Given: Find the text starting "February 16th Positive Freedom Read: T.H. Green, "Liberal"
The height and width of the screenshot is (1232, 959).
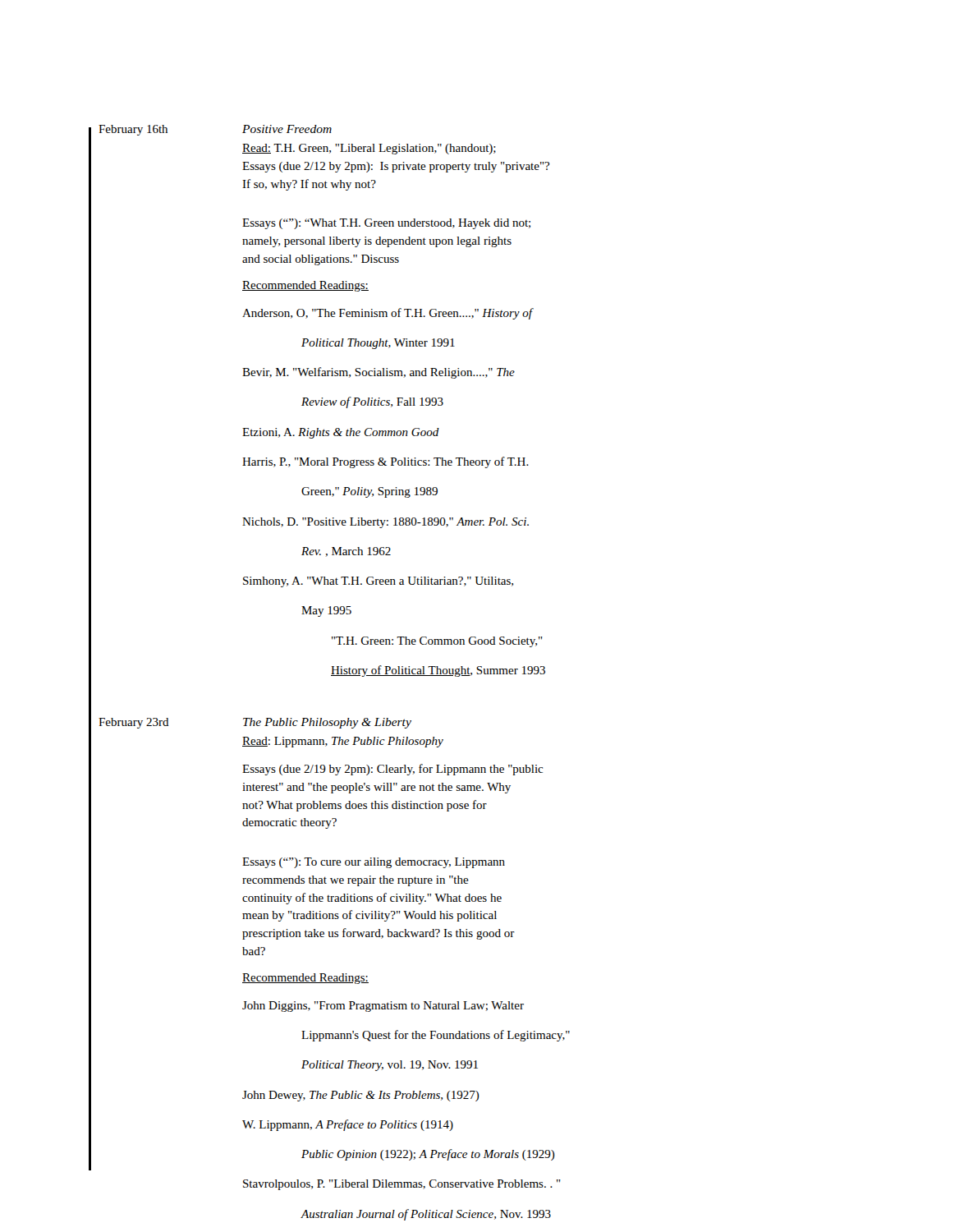Looking at the screenshot, I should tap(324, 401).
